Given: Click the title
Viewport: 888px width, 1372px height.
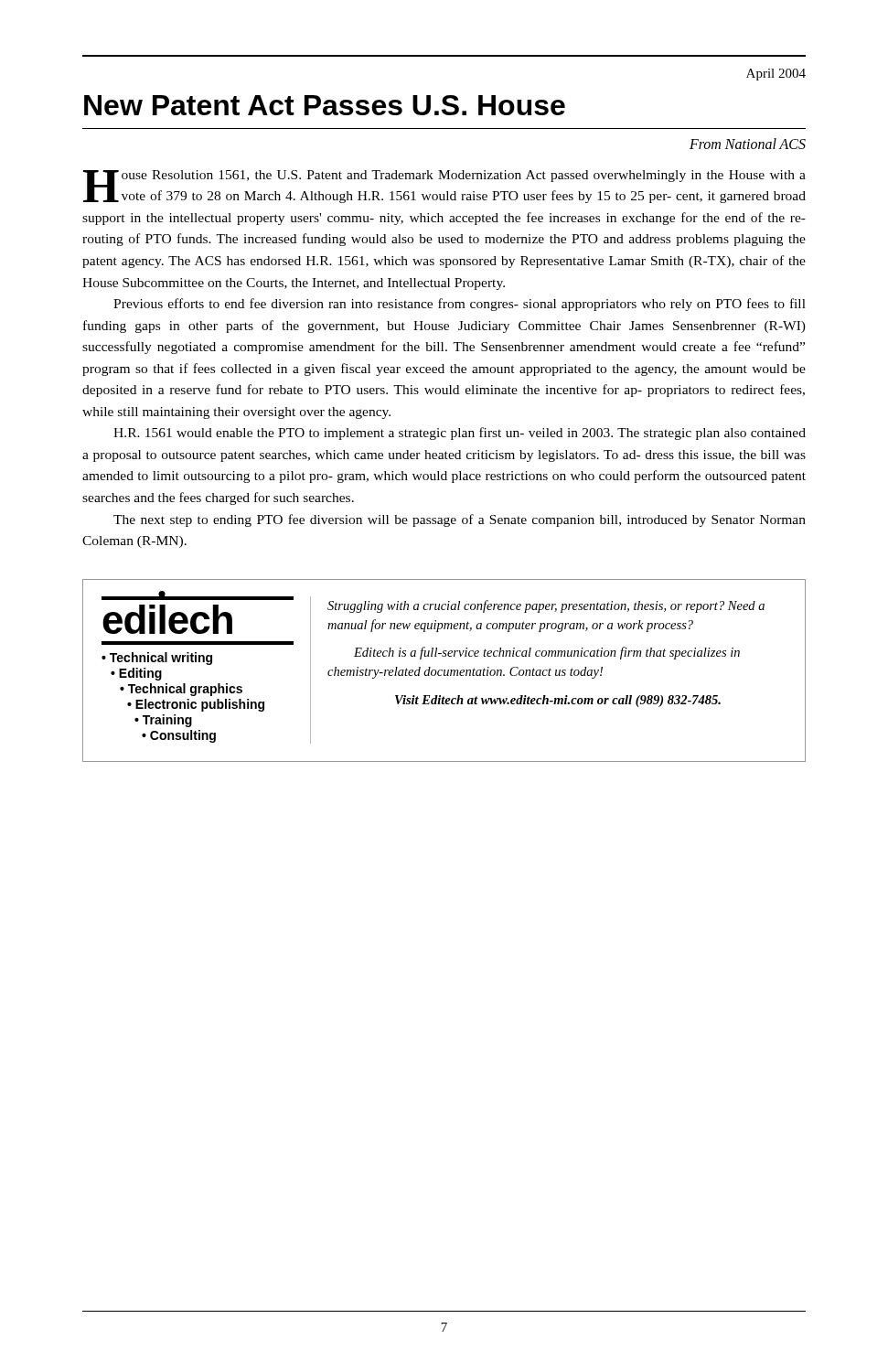Looking at the screenshot, I should click(x=324, y=105).
